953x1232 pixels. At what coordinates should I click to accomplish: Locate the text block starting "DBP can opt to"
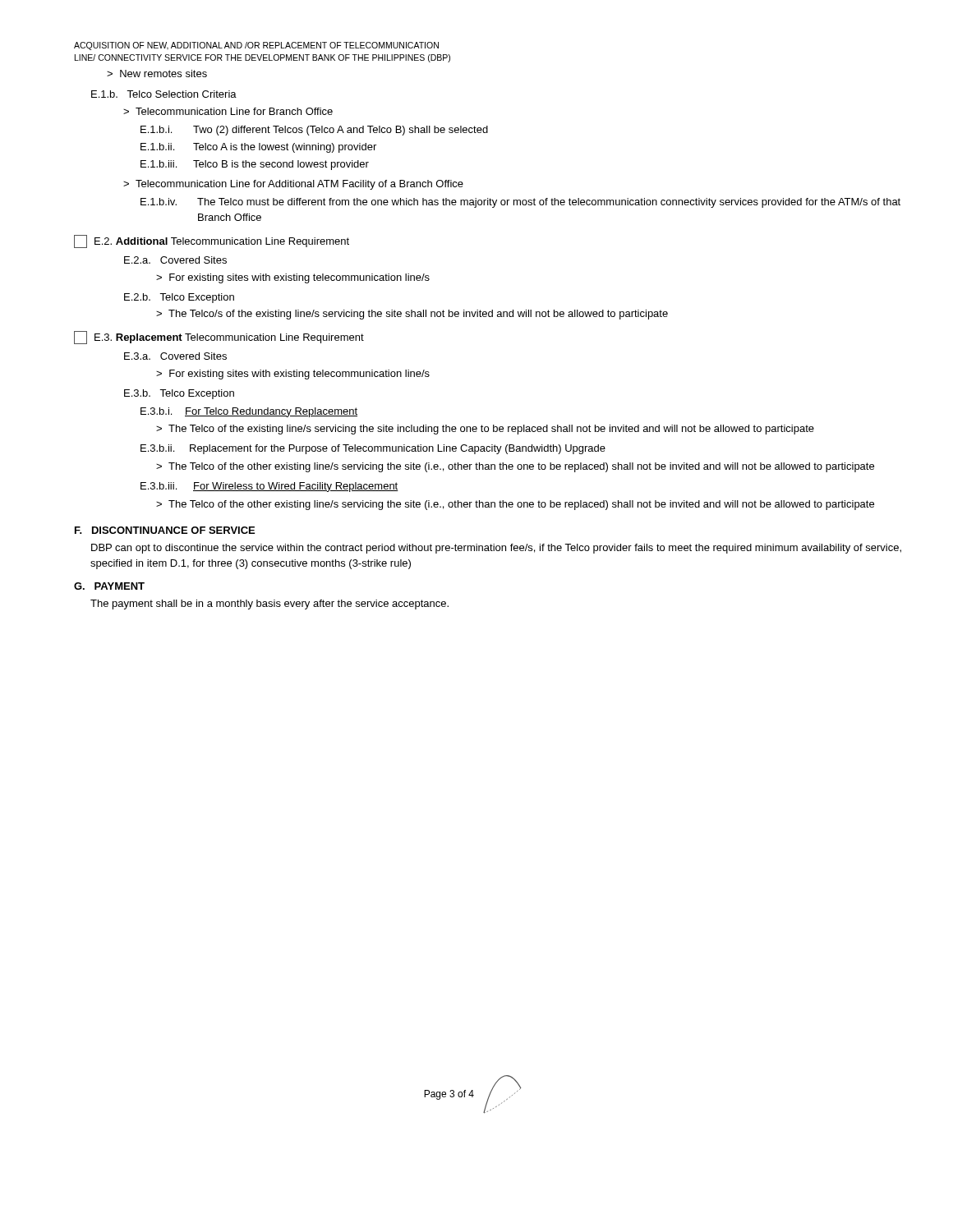click(496, 555)
